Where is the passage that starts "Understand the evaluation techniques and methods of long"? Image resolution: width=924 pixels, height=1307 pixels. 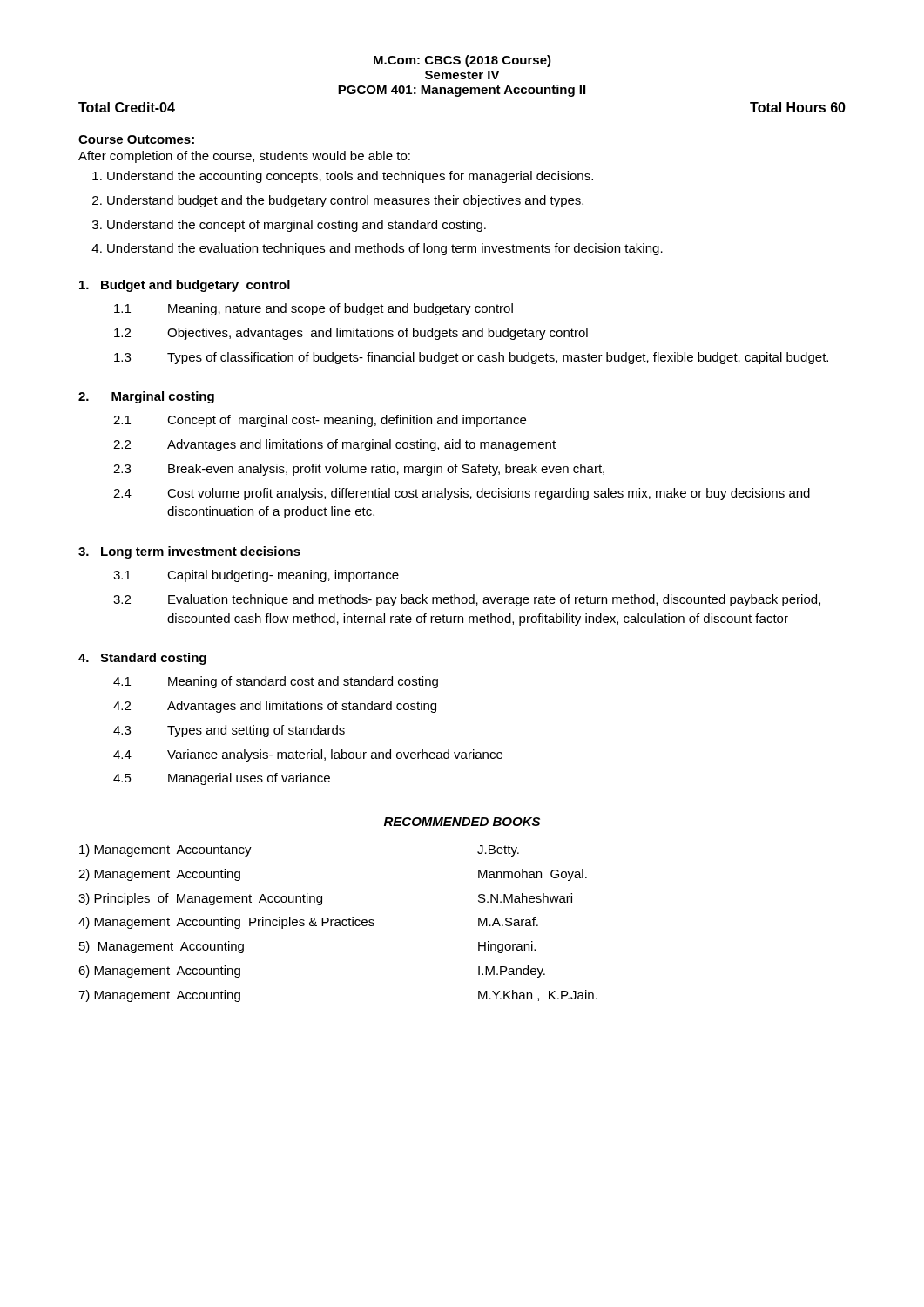pos(385,248)
